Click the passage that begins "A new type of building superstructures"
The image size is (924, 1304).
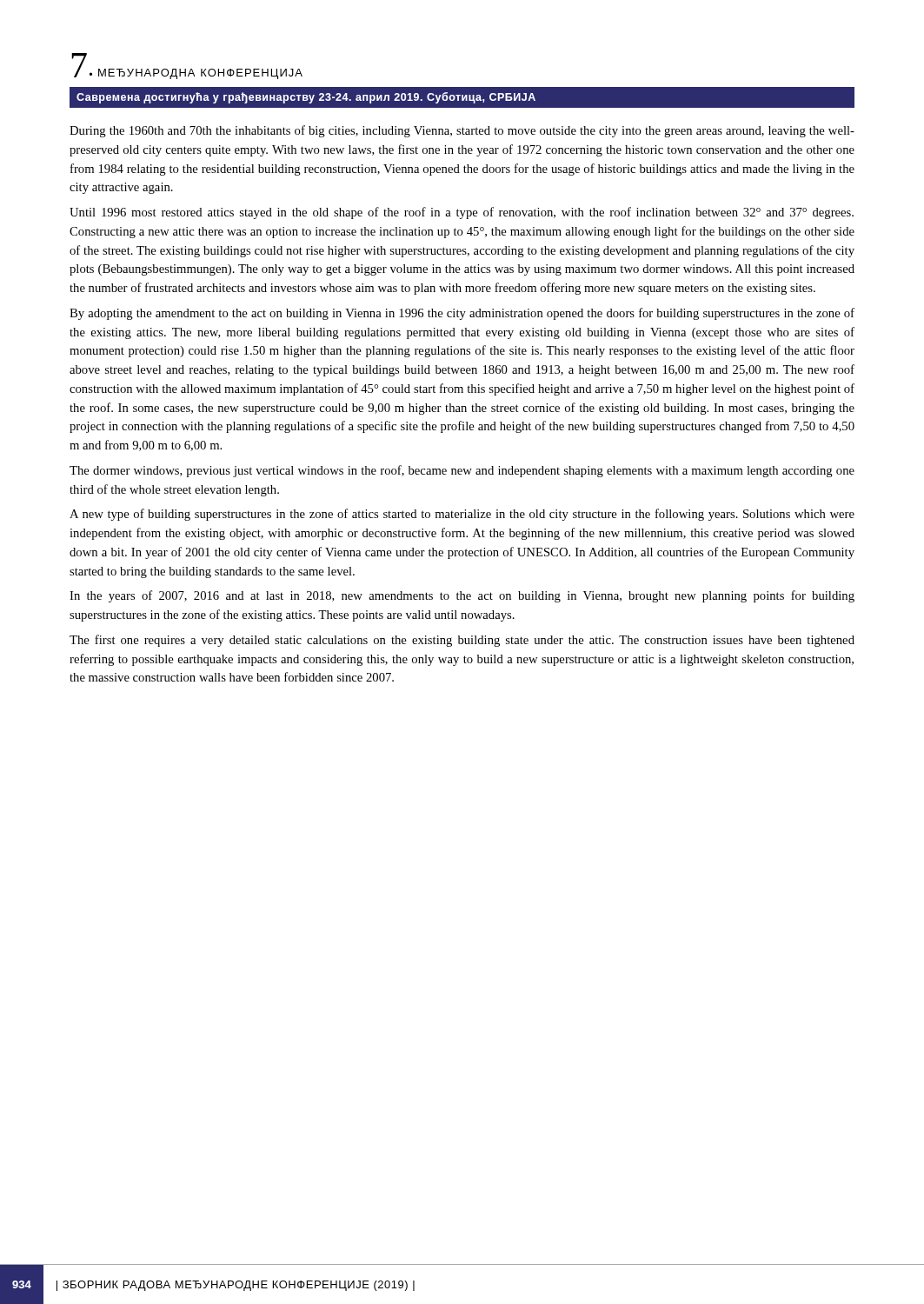coord(462,542)
